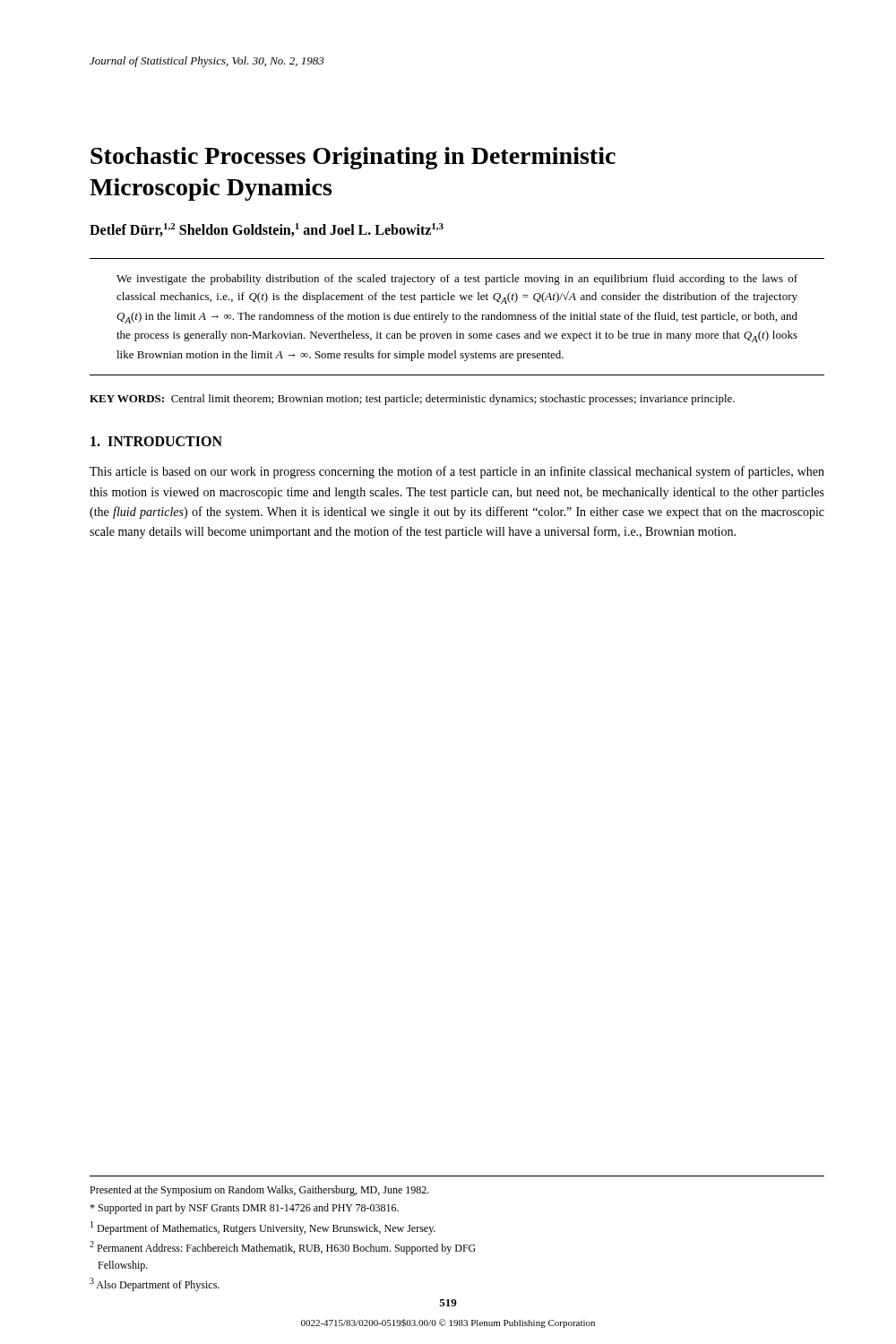This screenshot has height=1344, width=896.
Task: Point to the passage starting "3 Also Department of"
Action: tap(155, 1284)
